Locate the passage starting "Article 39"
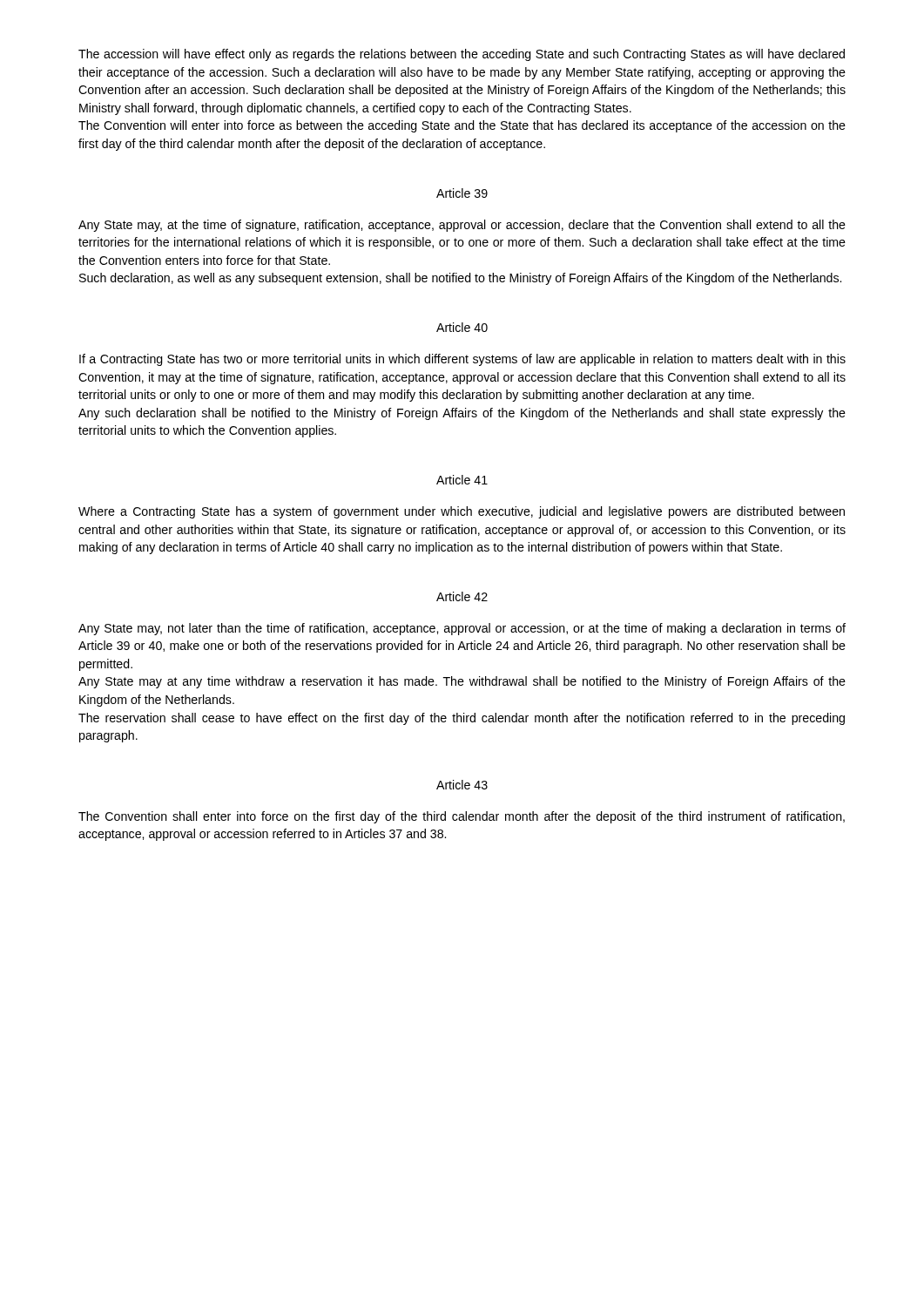924x1307 pixels. click(462, 193)
